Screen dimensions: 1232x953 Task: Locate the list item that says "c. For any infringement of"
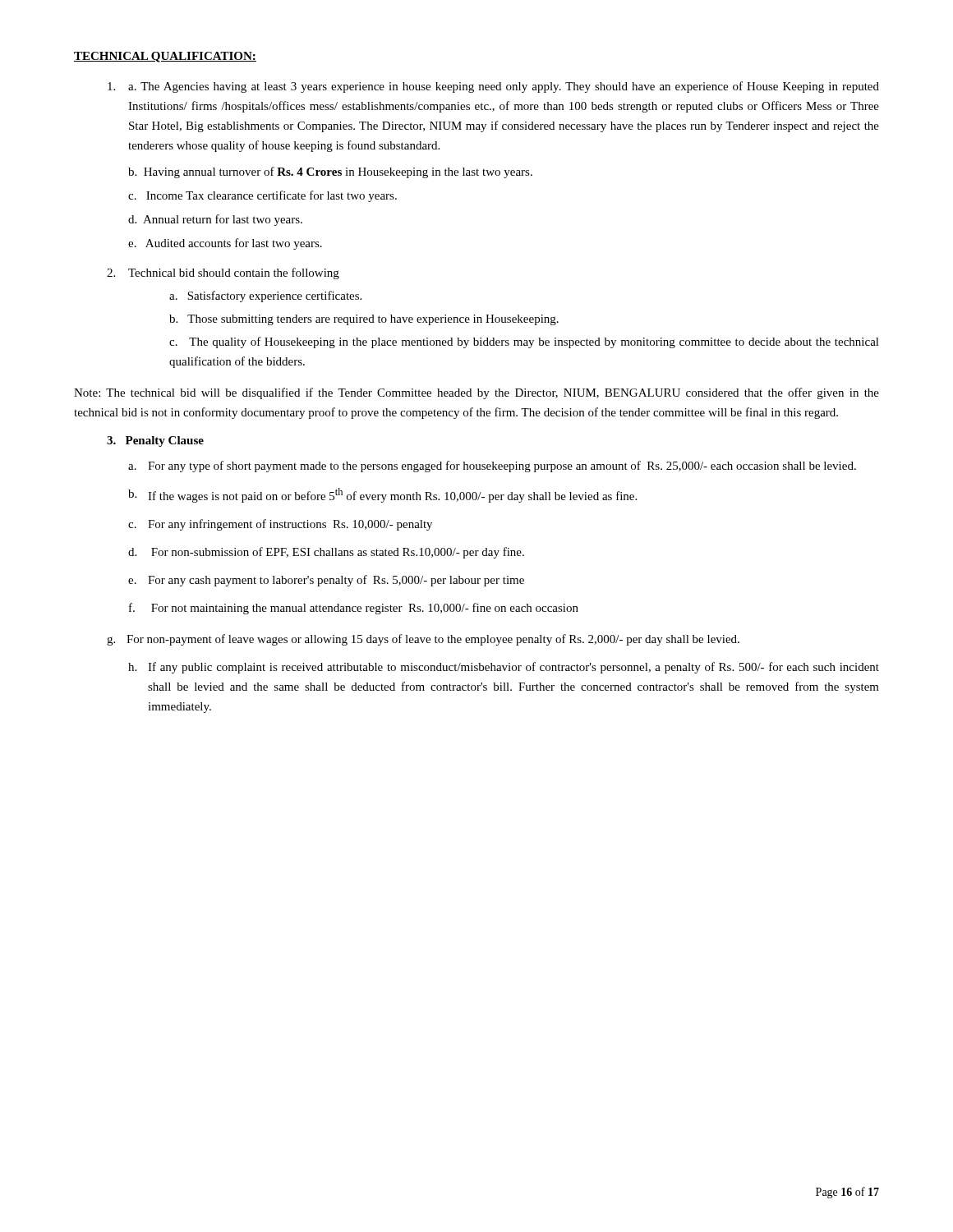(x=280, y=525)
